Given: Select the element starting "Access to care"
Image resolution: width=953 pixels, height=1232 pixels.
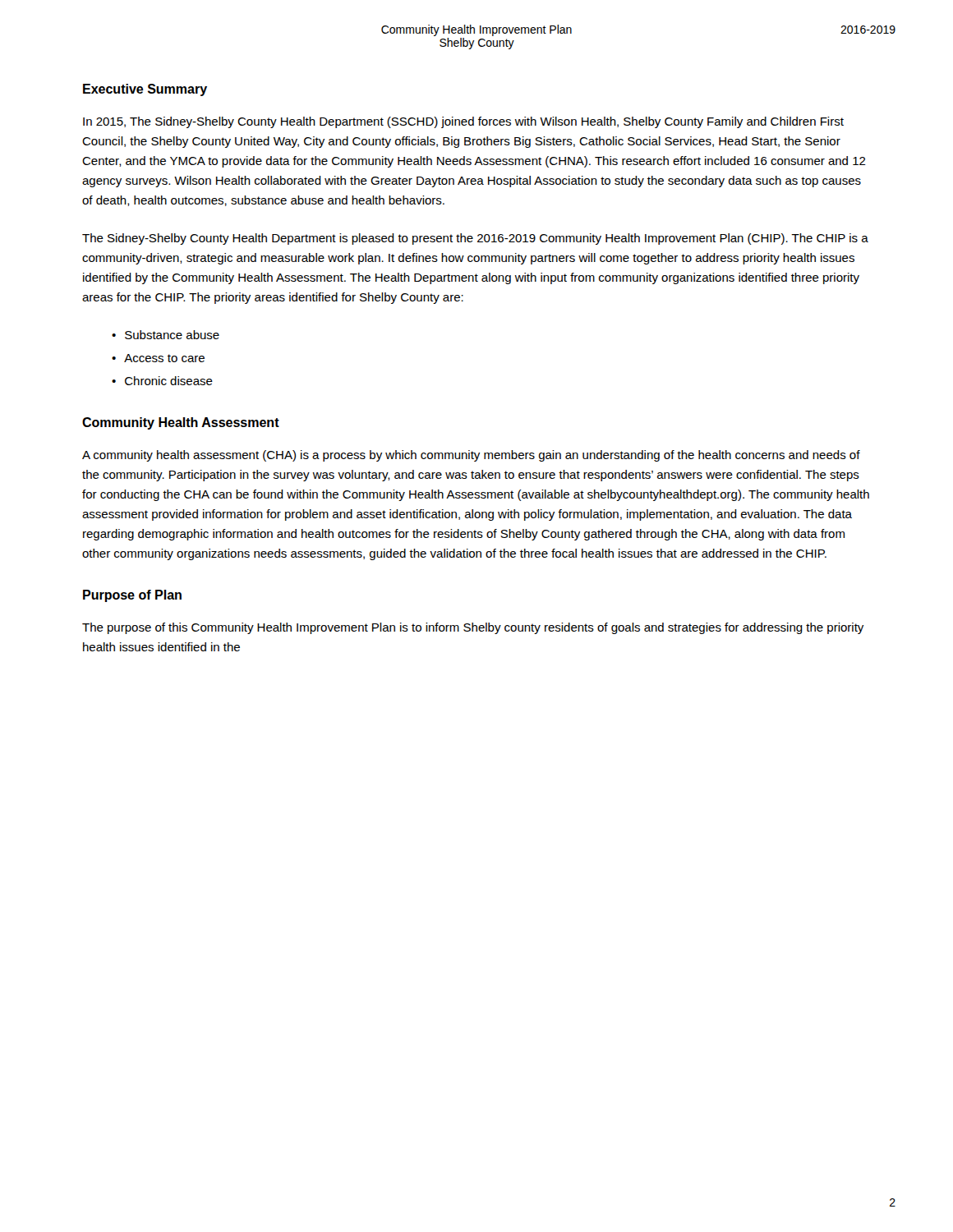Looking at the screenshot, I should tap(165, 358).
